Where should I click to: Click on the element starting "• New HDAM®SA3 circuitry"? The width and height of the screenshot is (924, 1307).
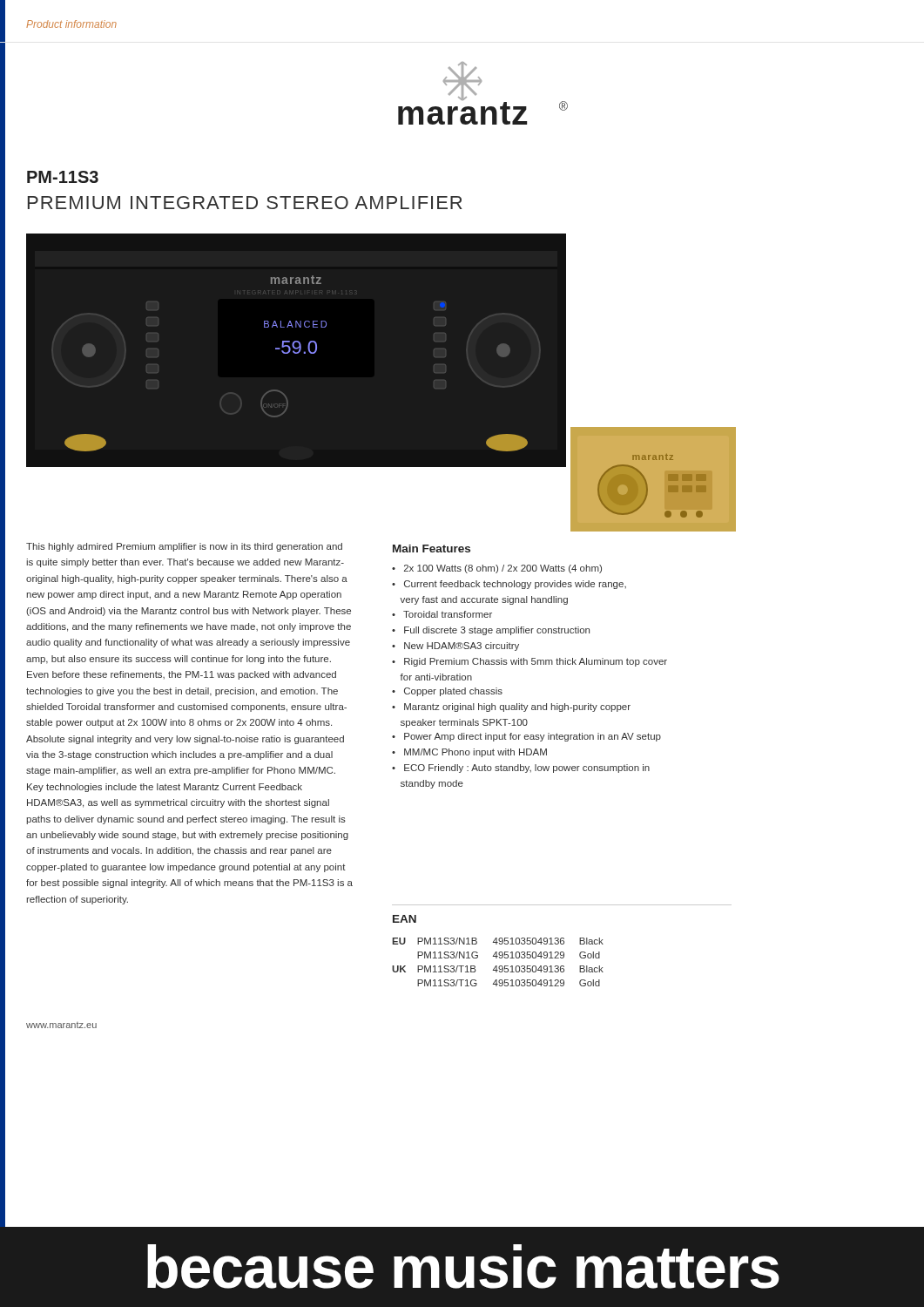click(456, 646)
